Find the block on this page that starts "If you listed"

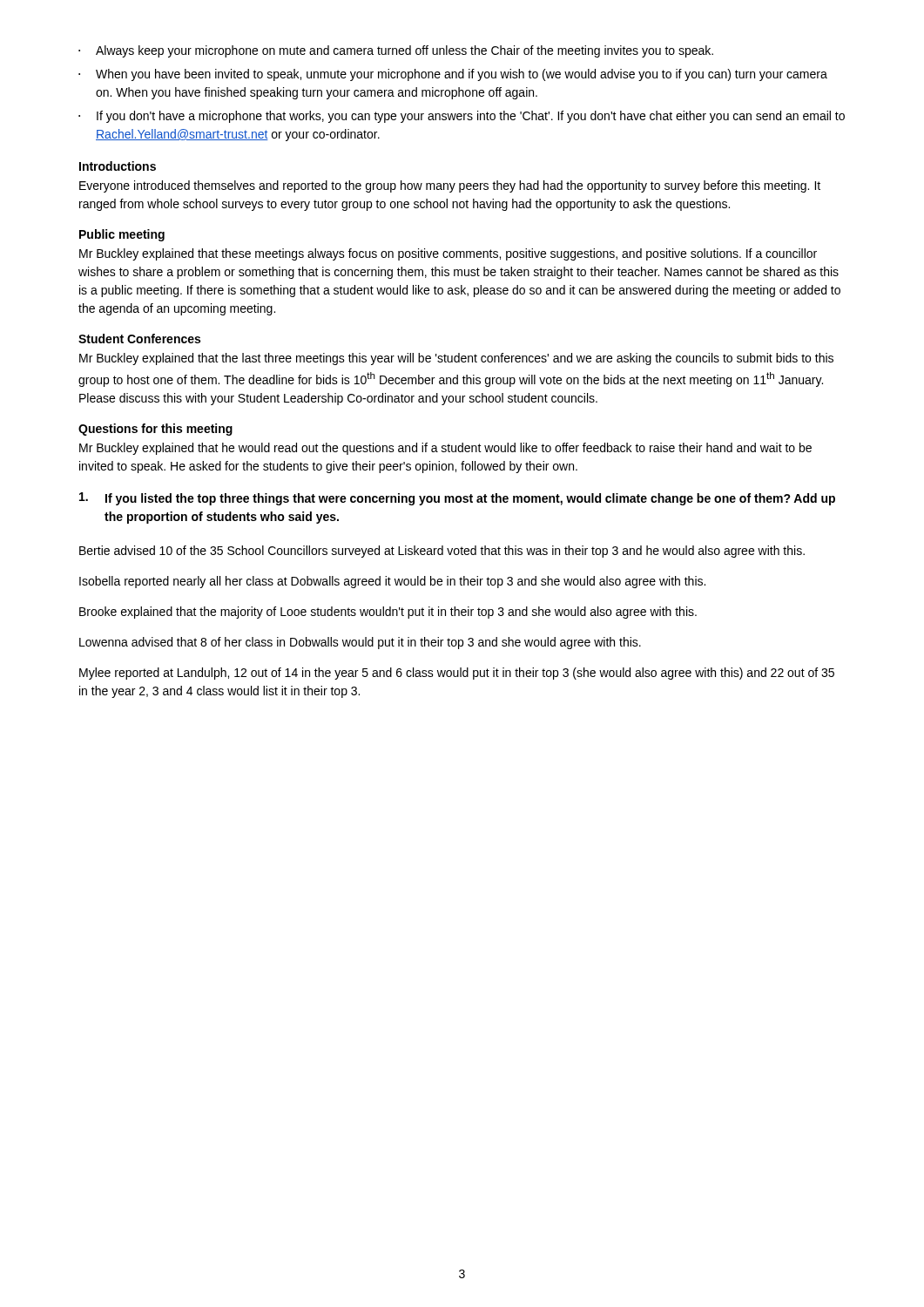point(462,508)
